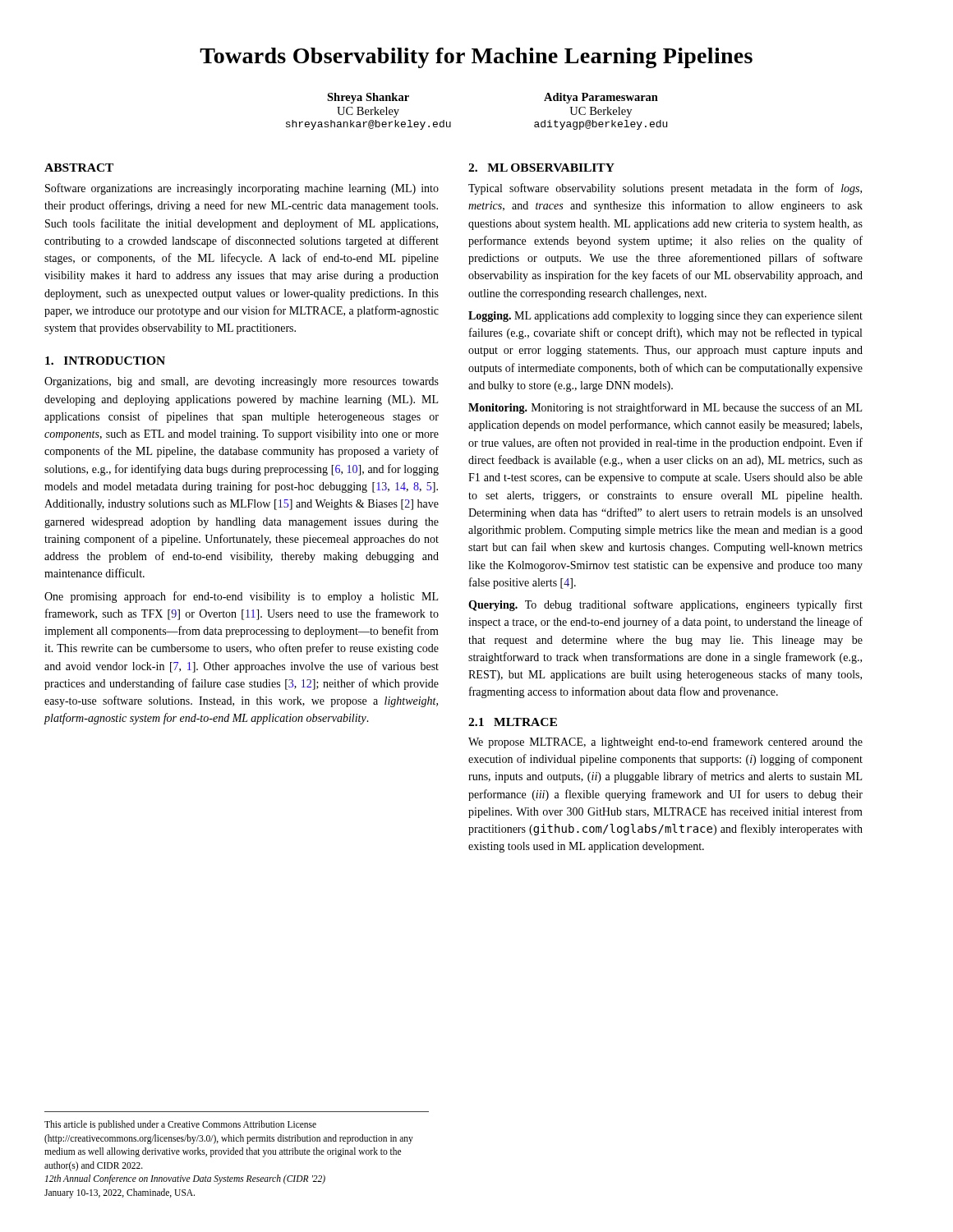Navigate to the element starting "Typical software observability solutions"
Image resolution: width=953 pixels, height=1232 pixels.
665,441
